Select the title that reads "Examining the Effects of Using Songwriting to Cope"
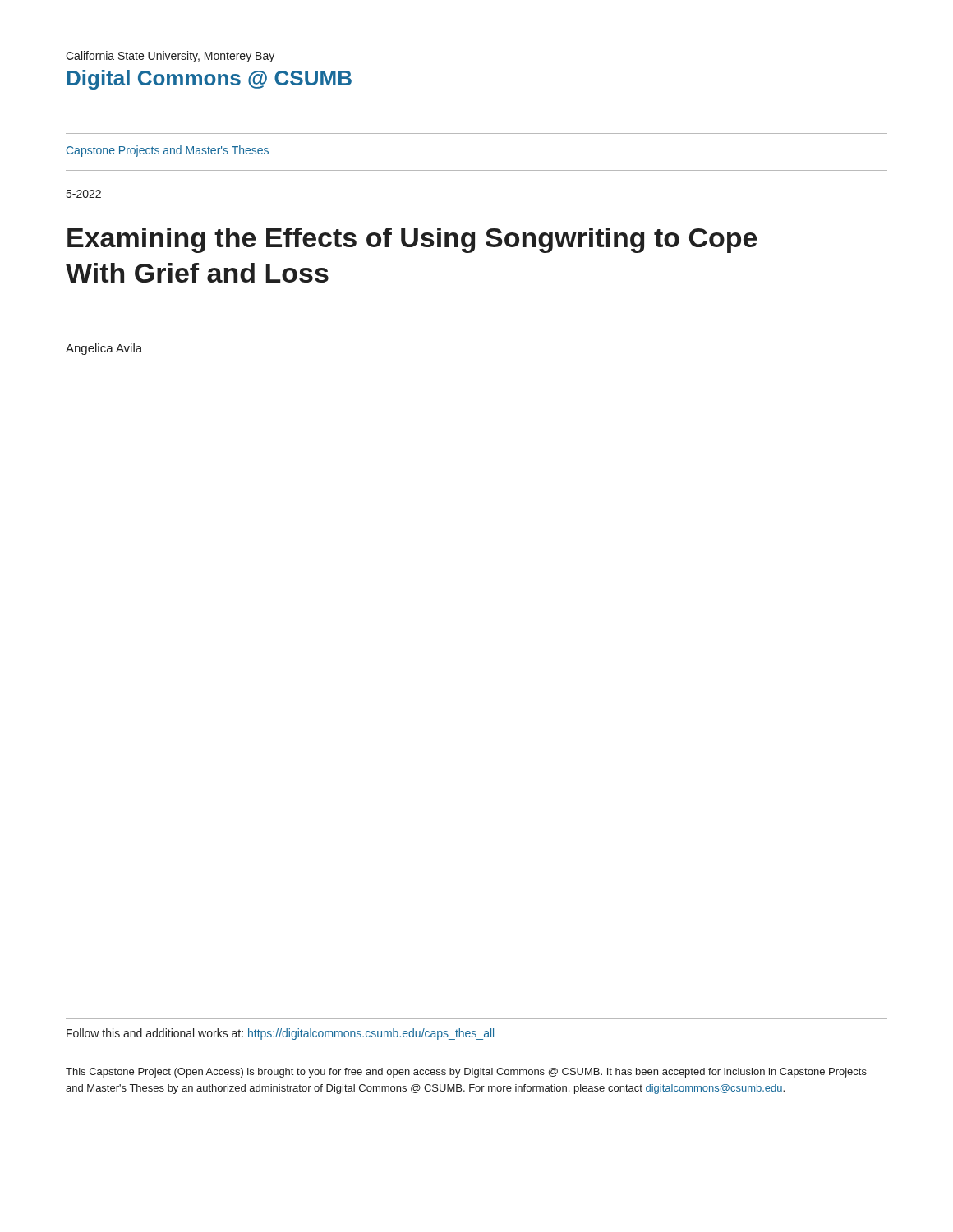The height and width of the screenshot is (1232, 953). (435, 255)
